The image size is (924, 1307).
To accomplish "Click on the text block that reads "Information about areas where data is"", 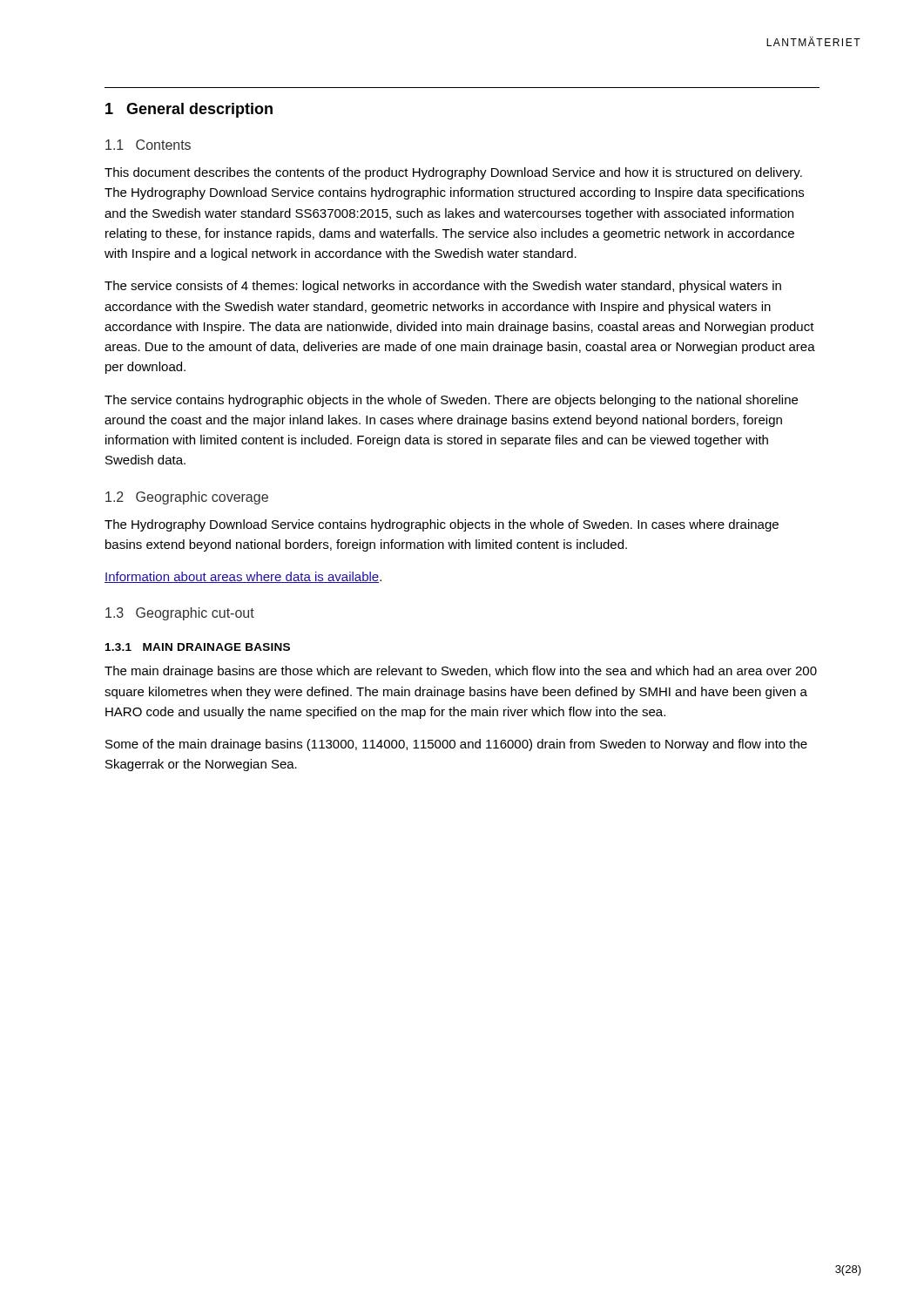I will point(244,576).
